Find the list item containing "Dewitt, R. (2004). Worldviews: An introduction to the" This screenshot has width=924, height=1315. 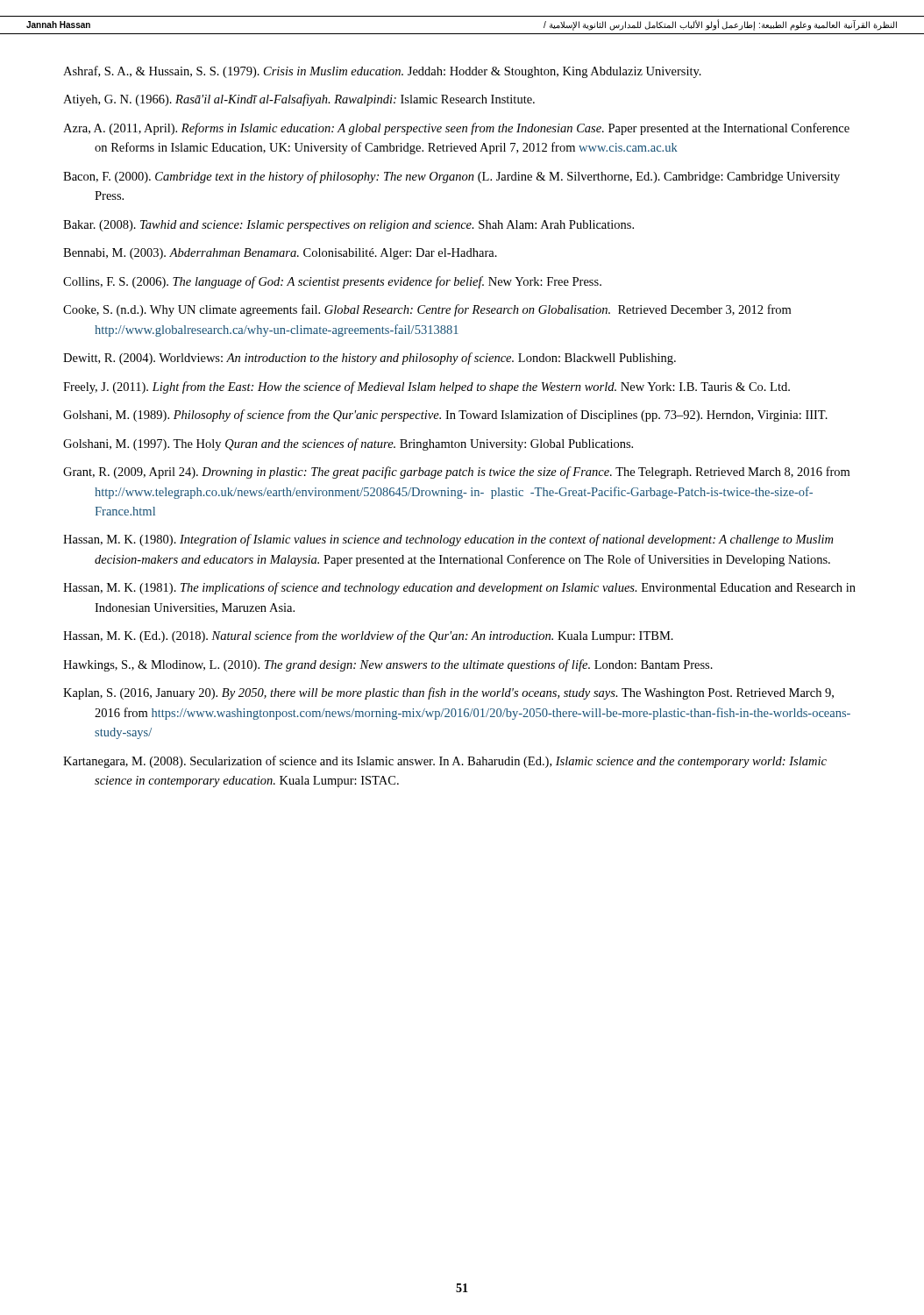point(370,358)
